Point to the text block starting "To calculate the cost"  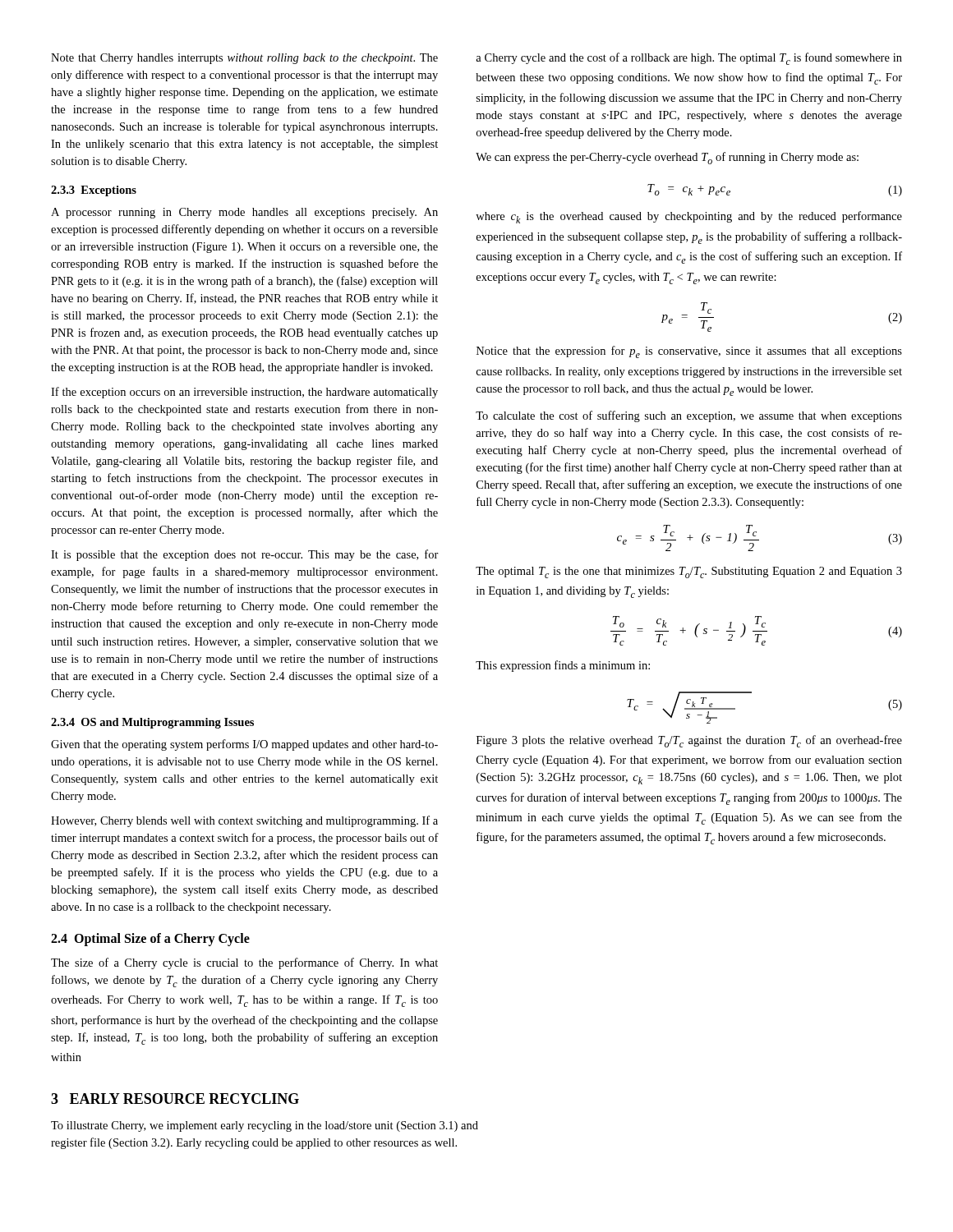(689, 459)
